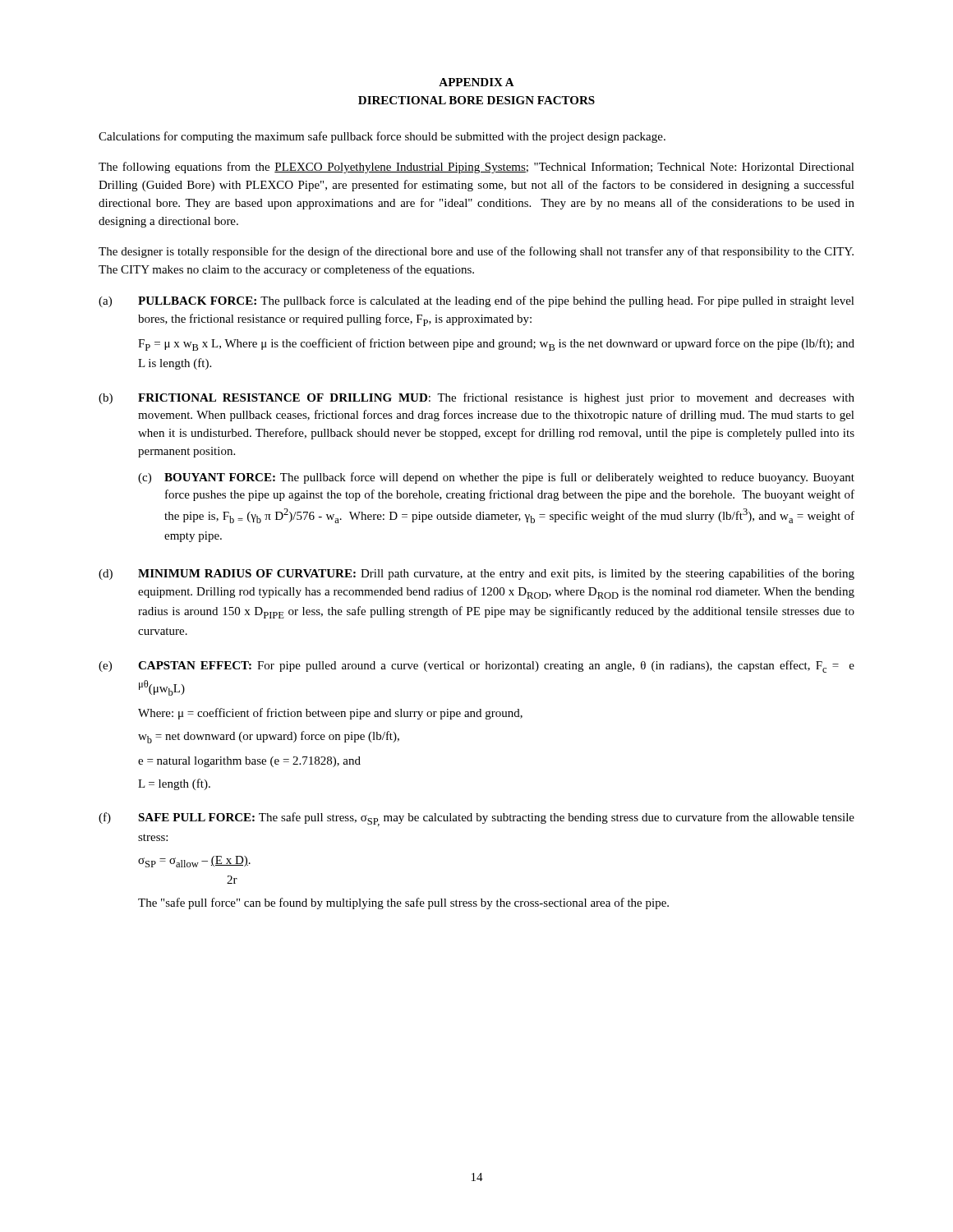This screenshot has width=953, height=1232.
Task: Point to "APPENDIX A DIRECTIONAL BORE DESIGN FACTORS"
Action: click(x=476, y=92)
